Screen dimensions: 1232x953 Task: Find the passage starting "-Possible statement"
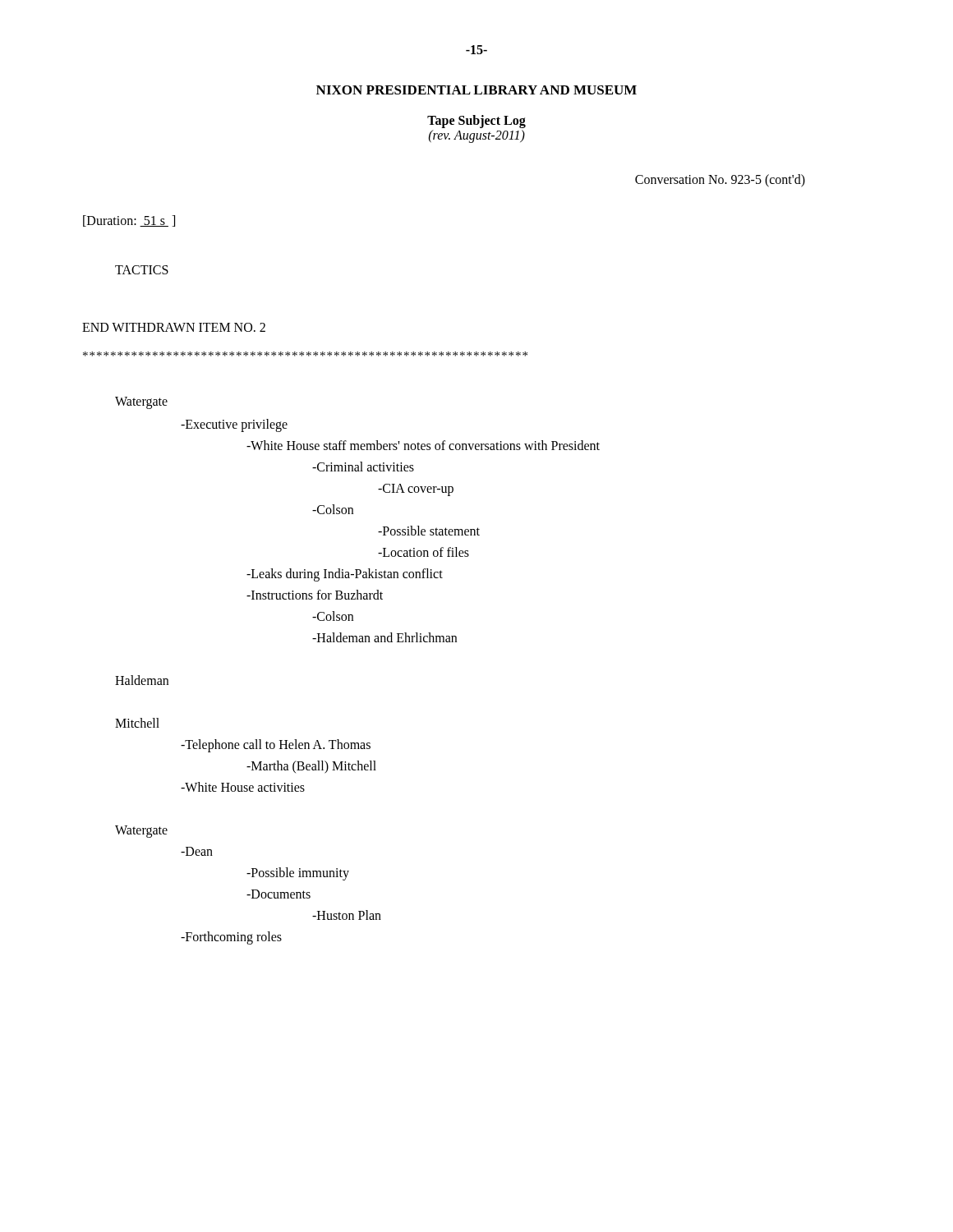(x=429, y=531)
